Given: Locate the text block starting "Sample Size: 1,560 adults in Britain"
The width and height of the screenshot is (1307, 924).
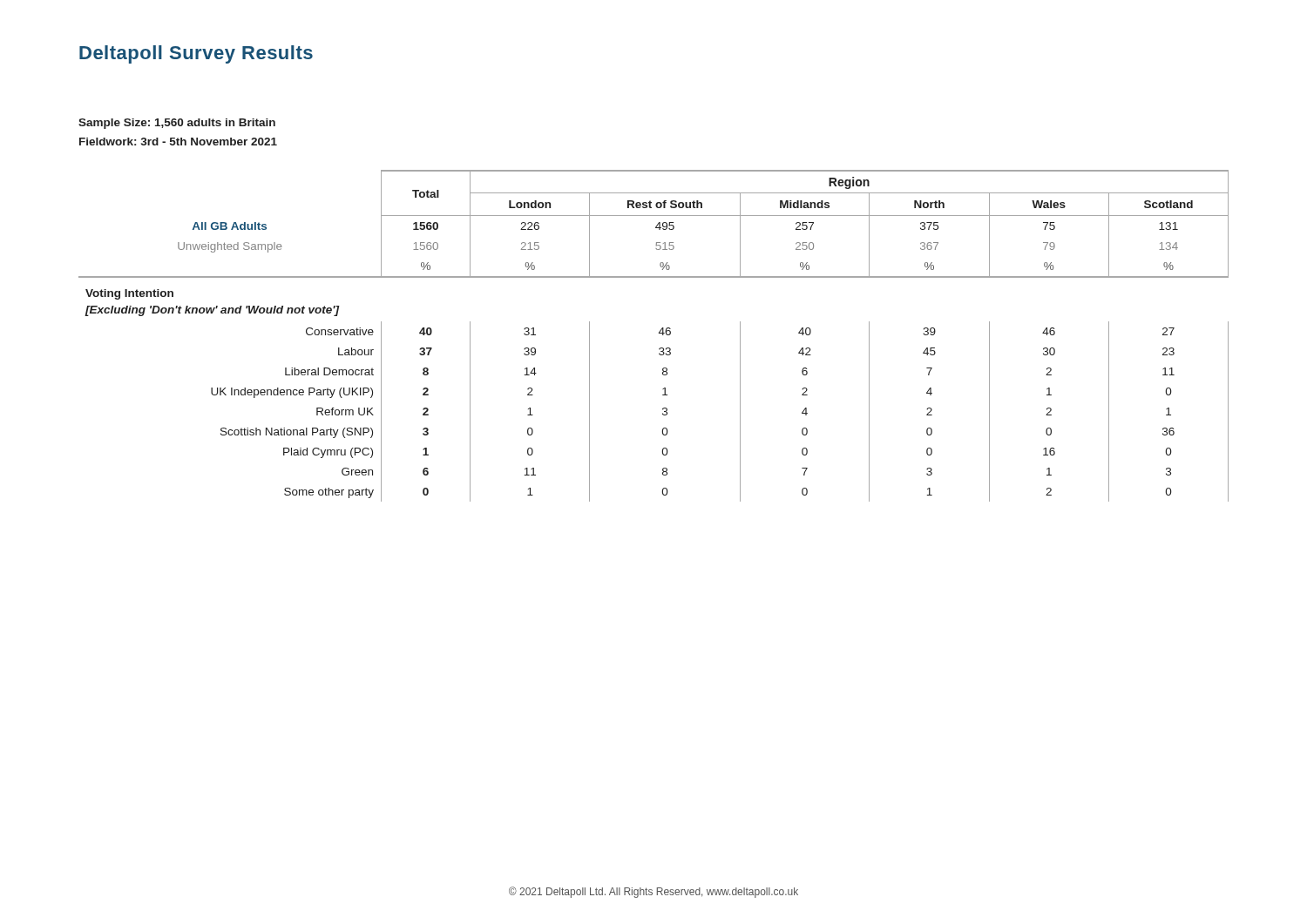Looking at the screenshot, I should (x=178, y=132).
